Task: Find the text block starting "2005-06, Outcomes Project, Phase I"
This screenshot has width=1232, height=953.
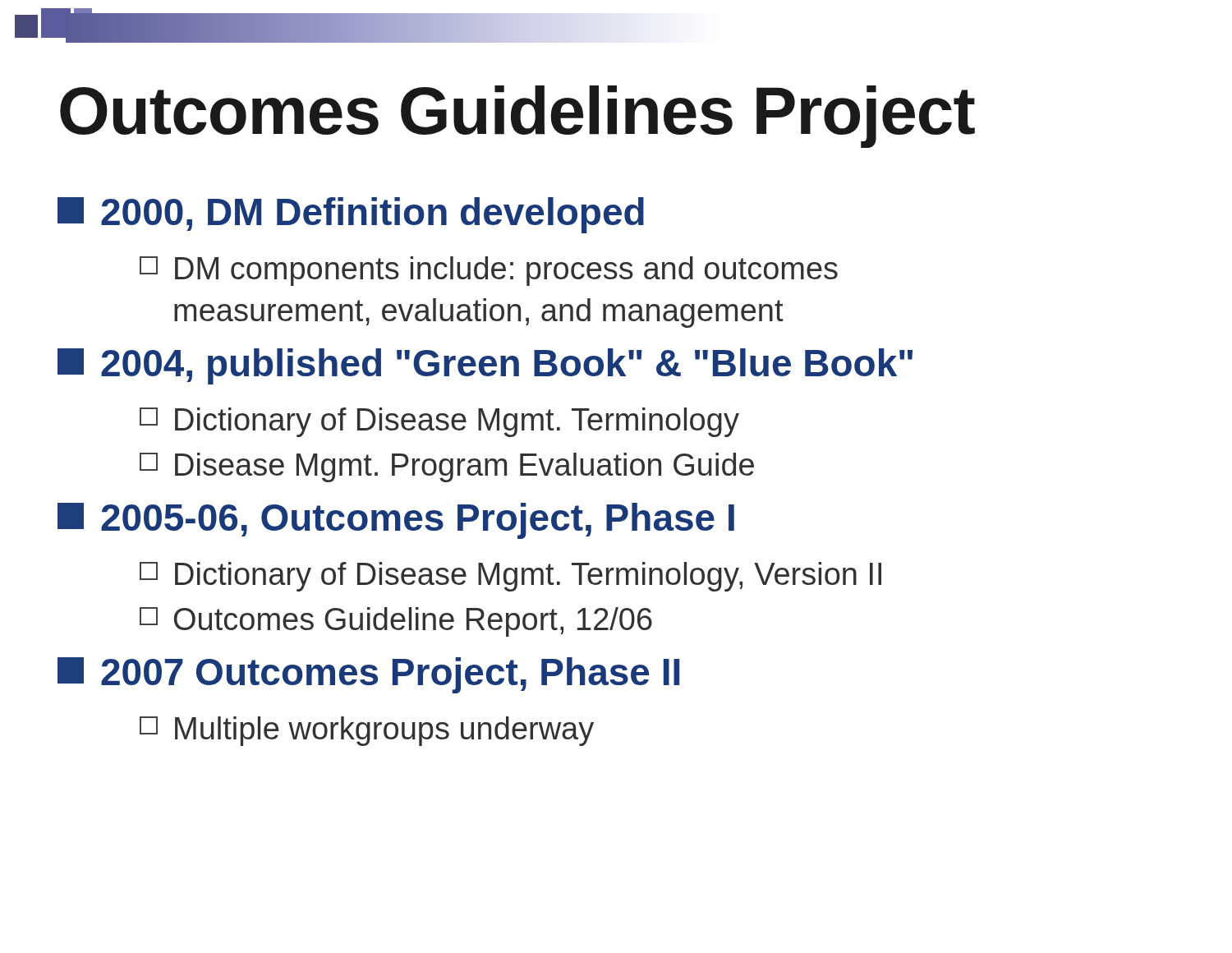Action: point(397,518)
